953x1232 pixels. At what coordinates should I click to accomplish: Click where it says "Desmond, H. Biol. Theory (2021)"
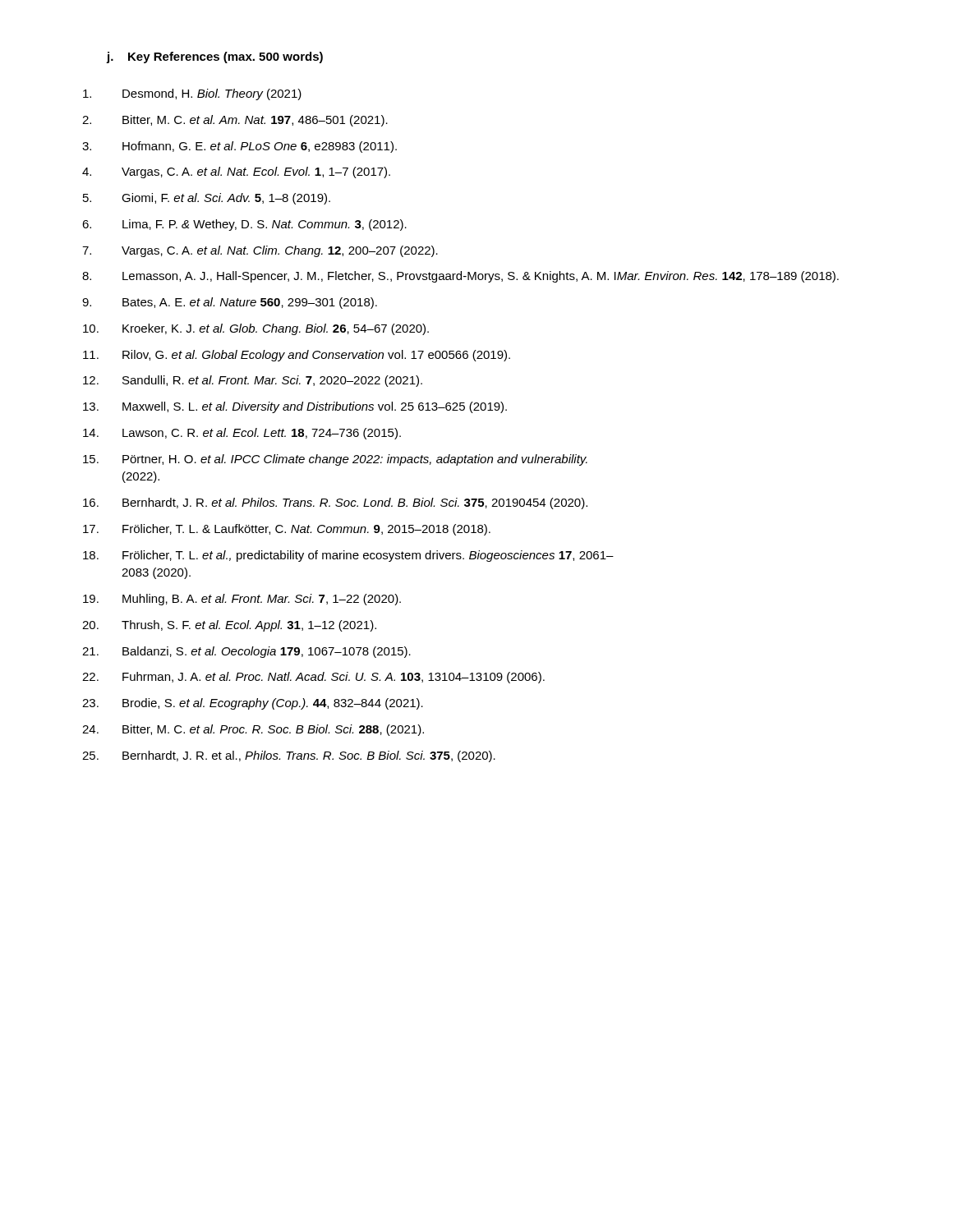coord(192,94)
